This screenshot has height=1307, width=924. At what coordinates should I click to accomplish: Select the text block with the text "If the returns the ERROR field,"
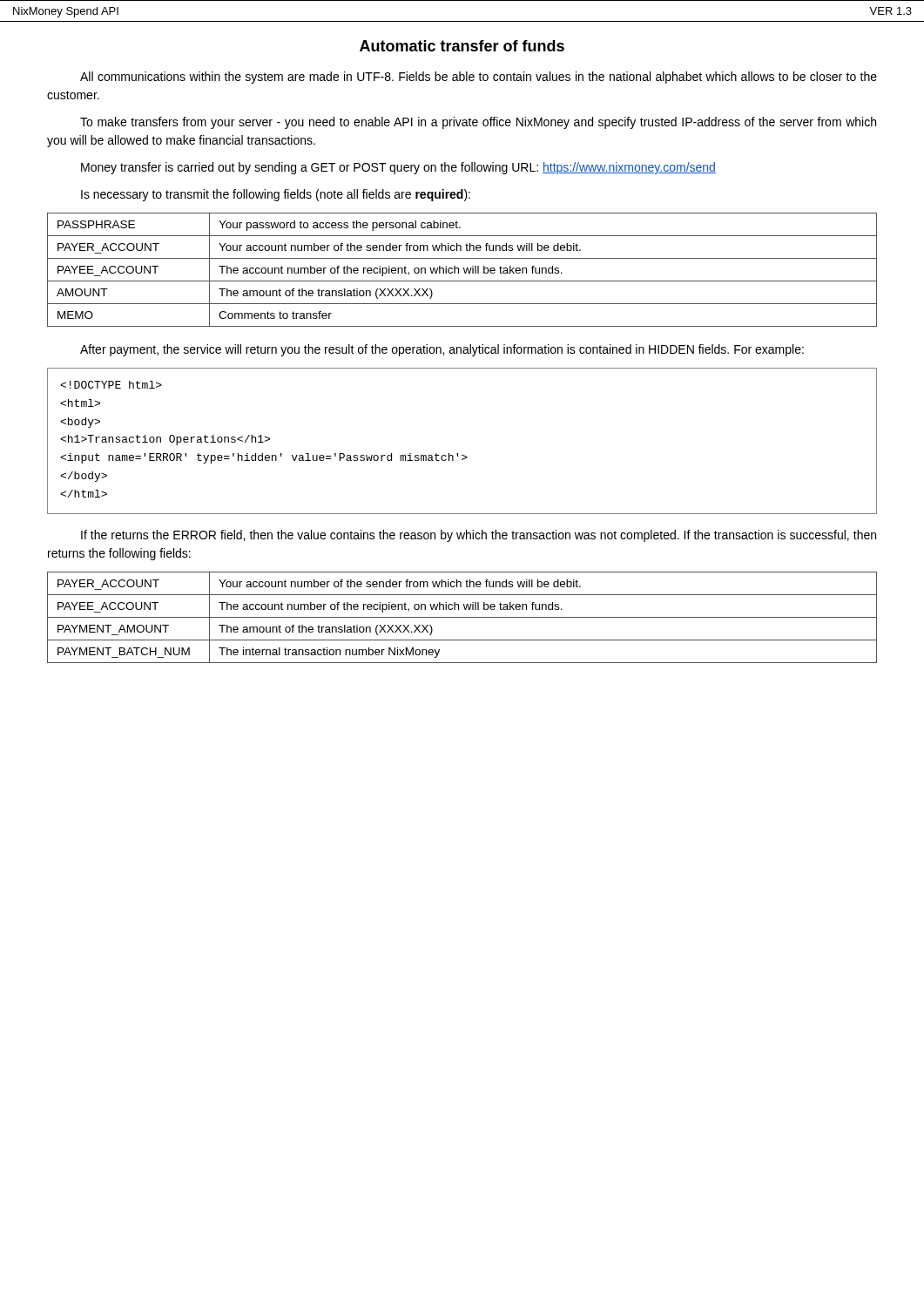462,544
